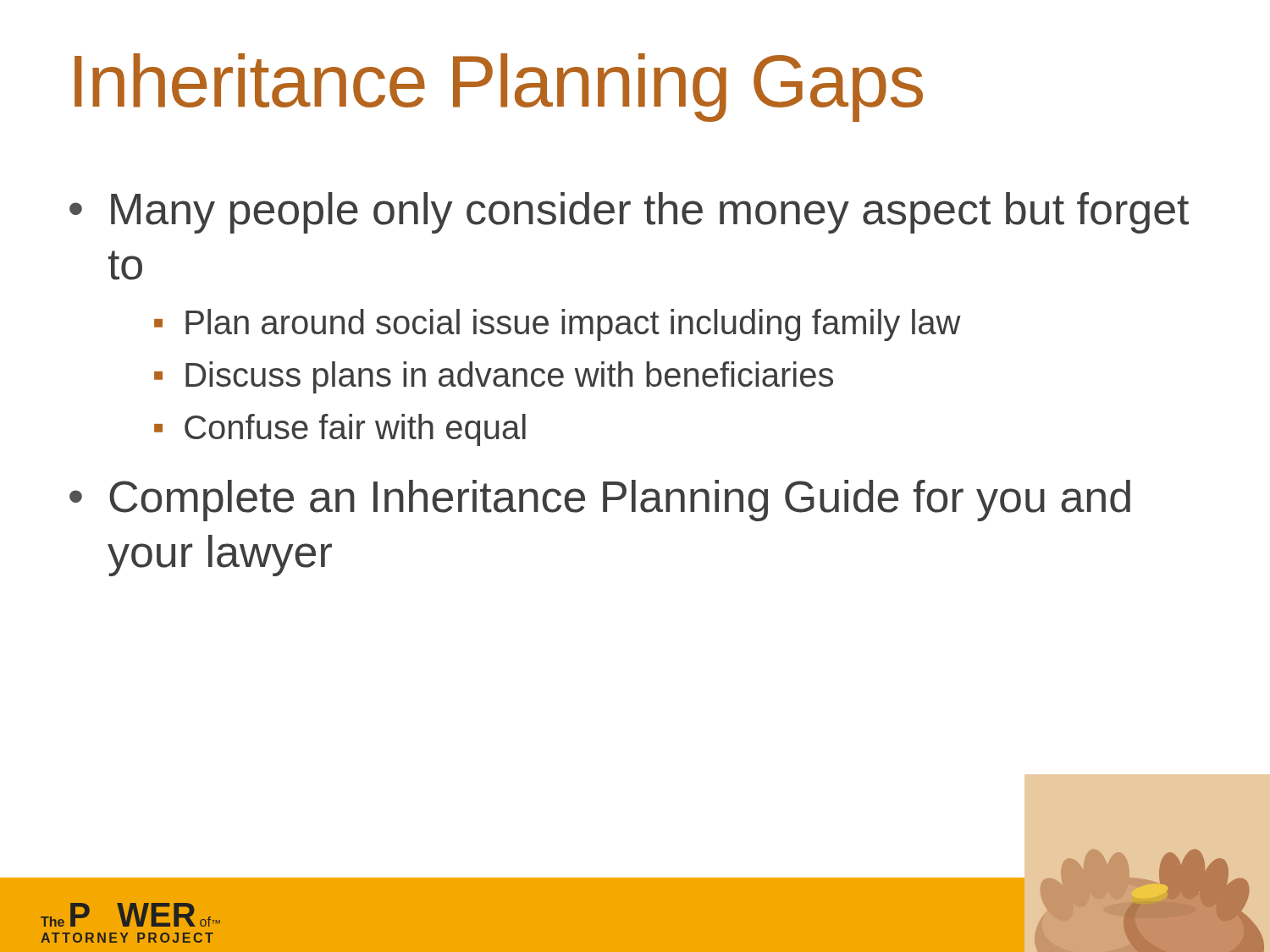Locate the text starting "• Complete an Inheritance Planning Guide"
The width and height of the screenshot is (1270, 952).
click(635, 525)
